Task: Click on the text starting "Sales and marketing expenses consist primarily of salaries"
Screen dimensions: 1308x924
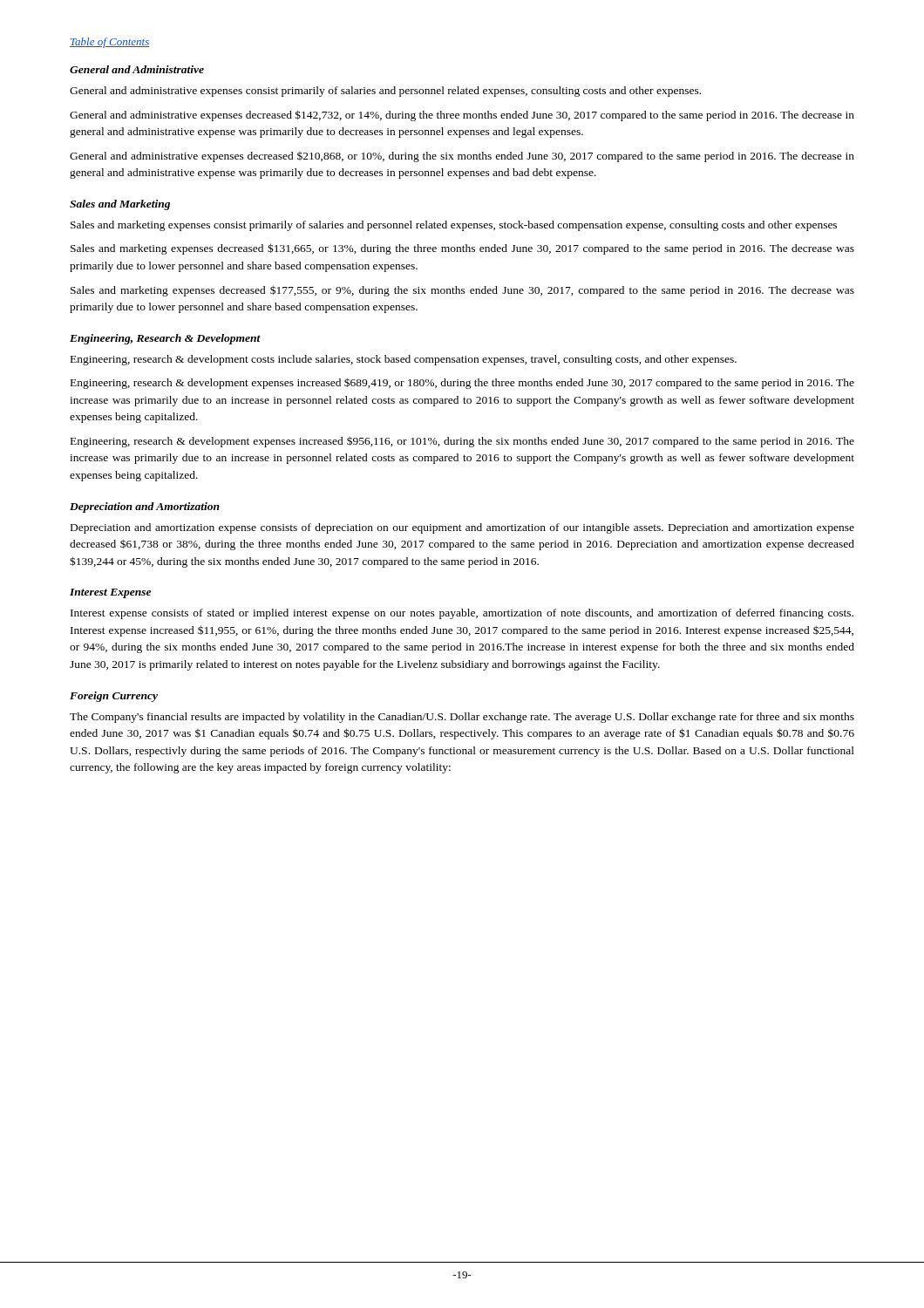Action: (454, 224)
